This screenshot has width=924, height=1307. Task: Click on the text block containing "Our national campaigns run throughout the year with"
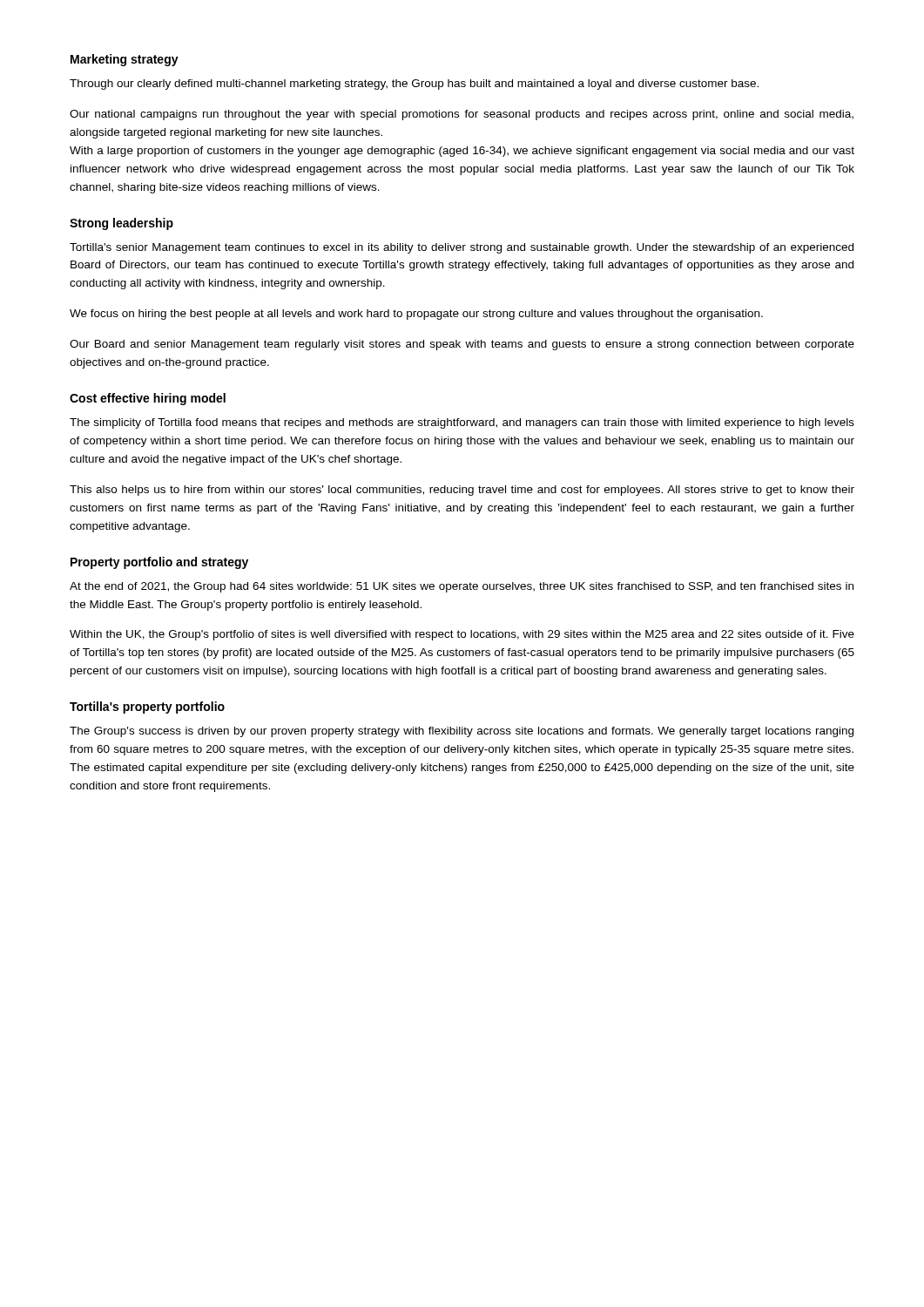[462, 150]
